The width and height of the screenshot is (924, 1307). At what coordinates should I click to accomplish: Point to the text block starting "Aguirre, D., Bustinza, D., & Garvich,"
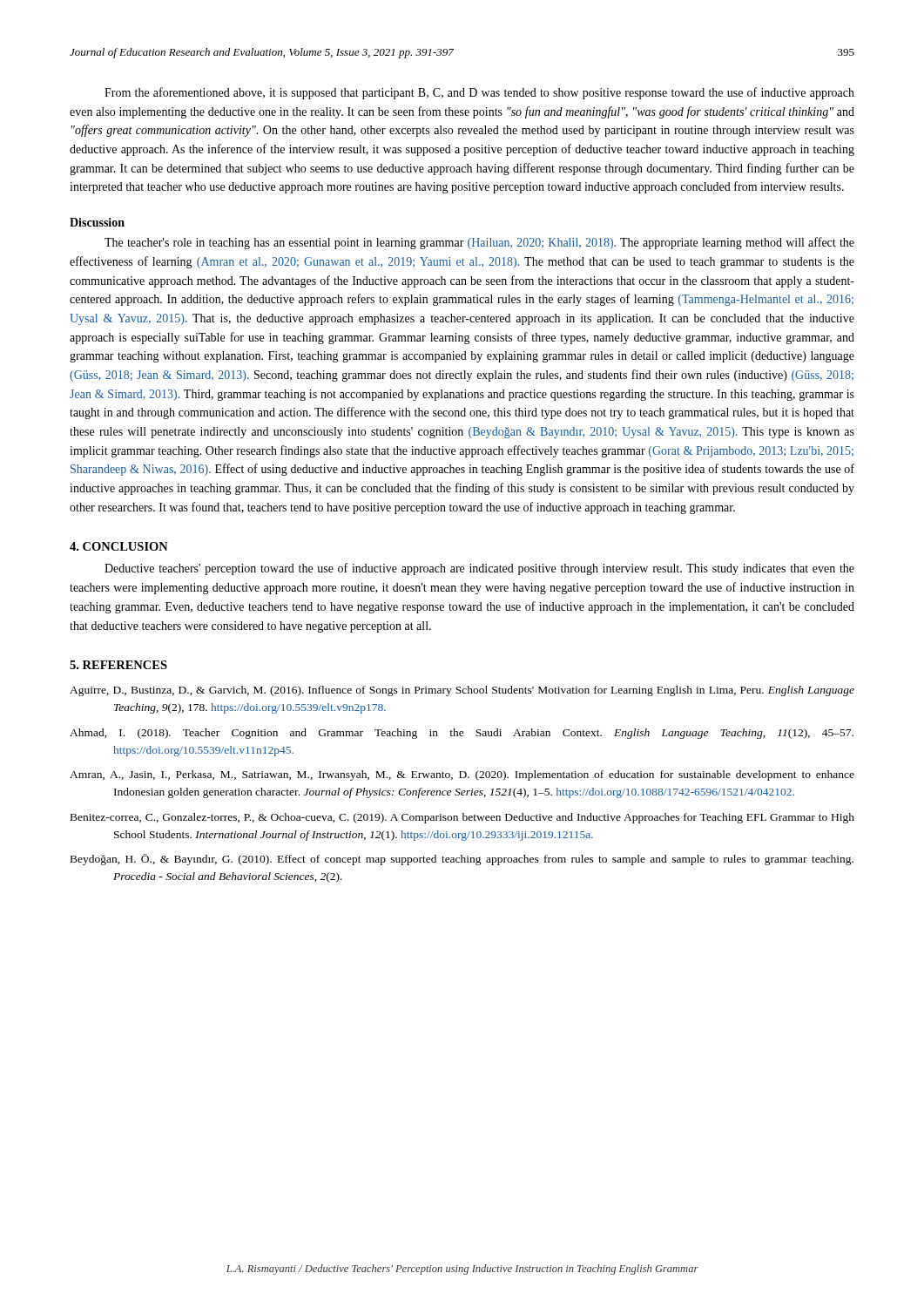click(x=462, y=699)
